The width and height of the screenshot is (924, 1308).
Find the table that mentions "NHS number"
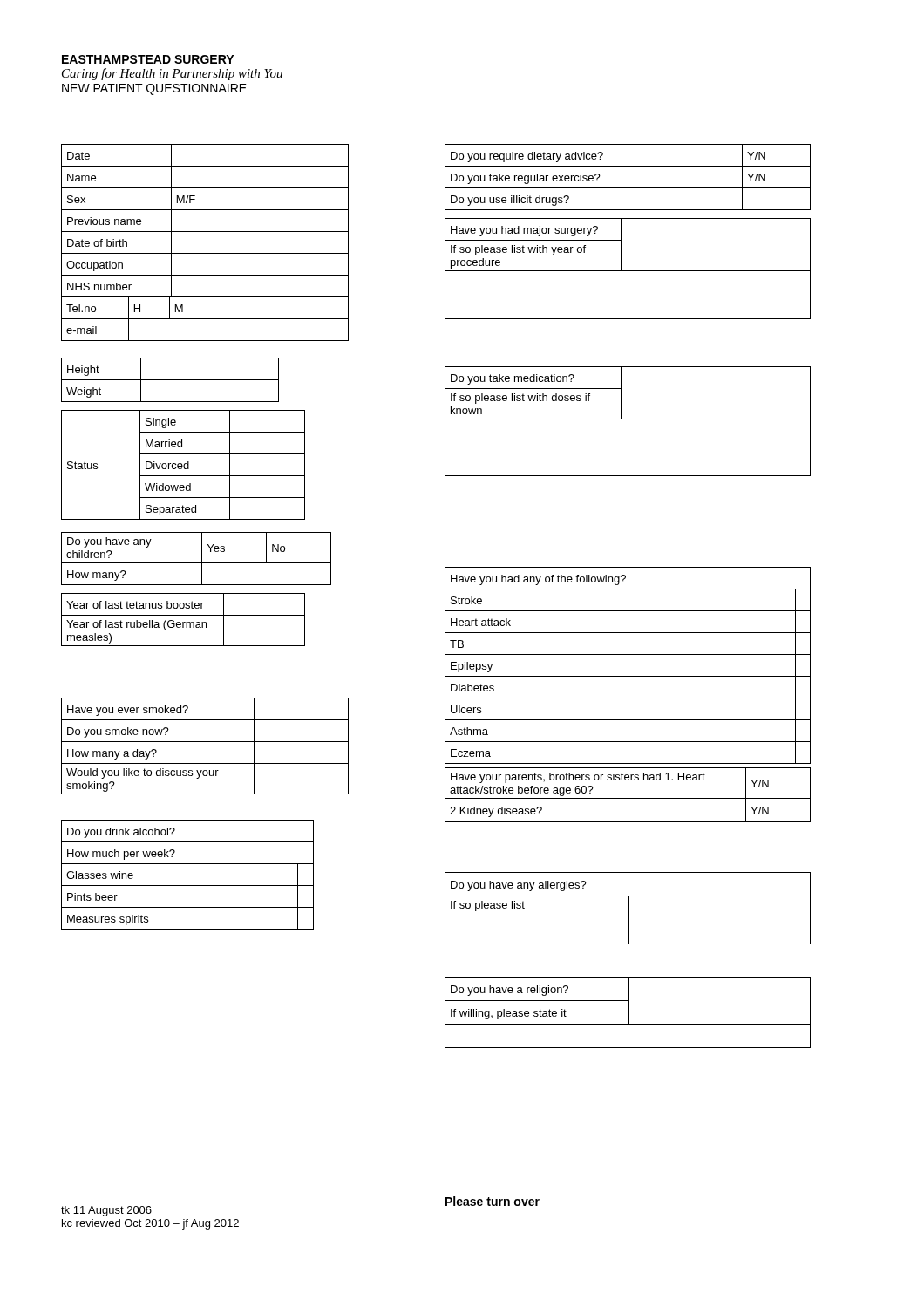[205, 221]
